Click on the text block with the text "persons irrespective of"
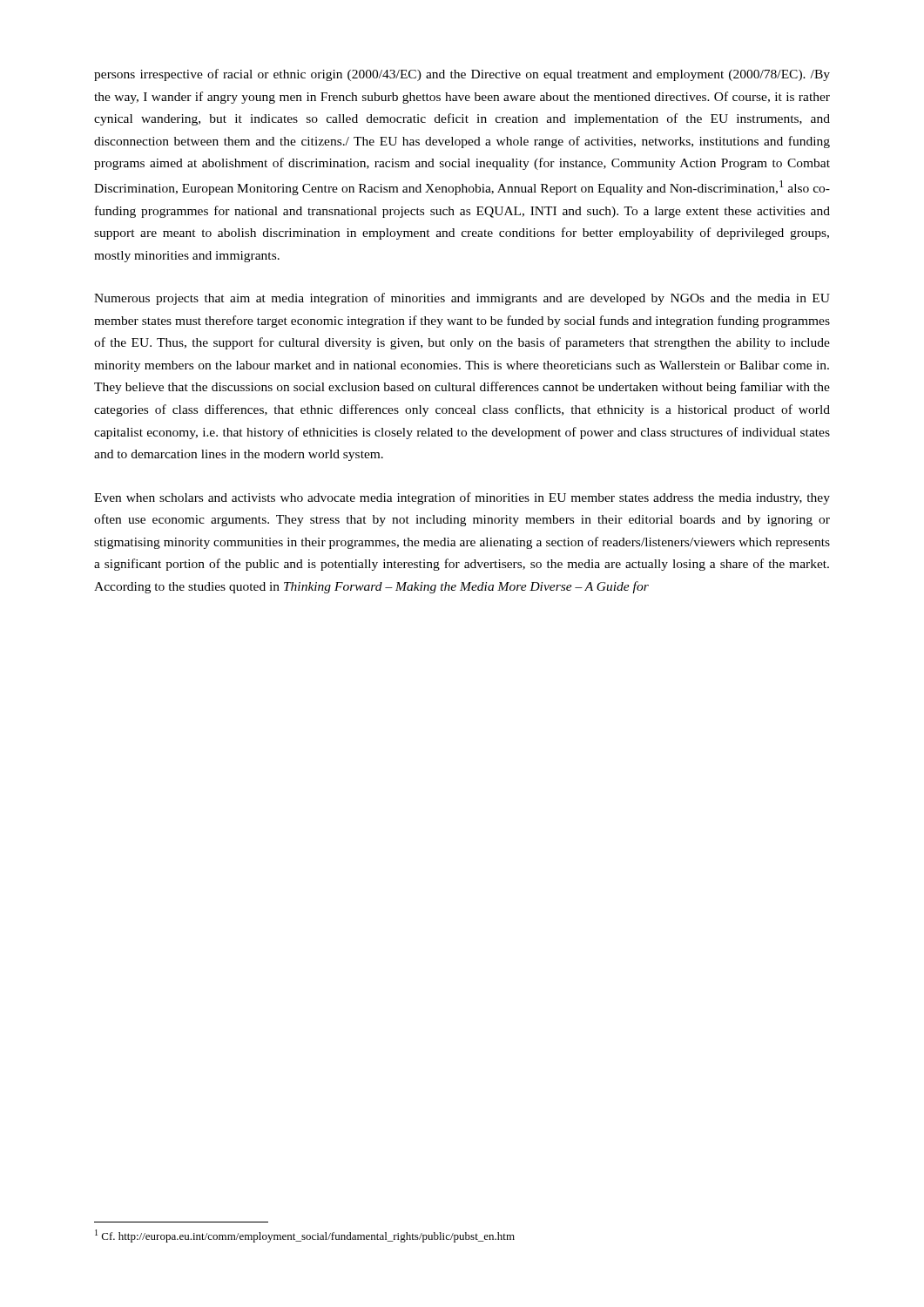924x1307 pixels. pyautogui.click(x=462, y=164)
